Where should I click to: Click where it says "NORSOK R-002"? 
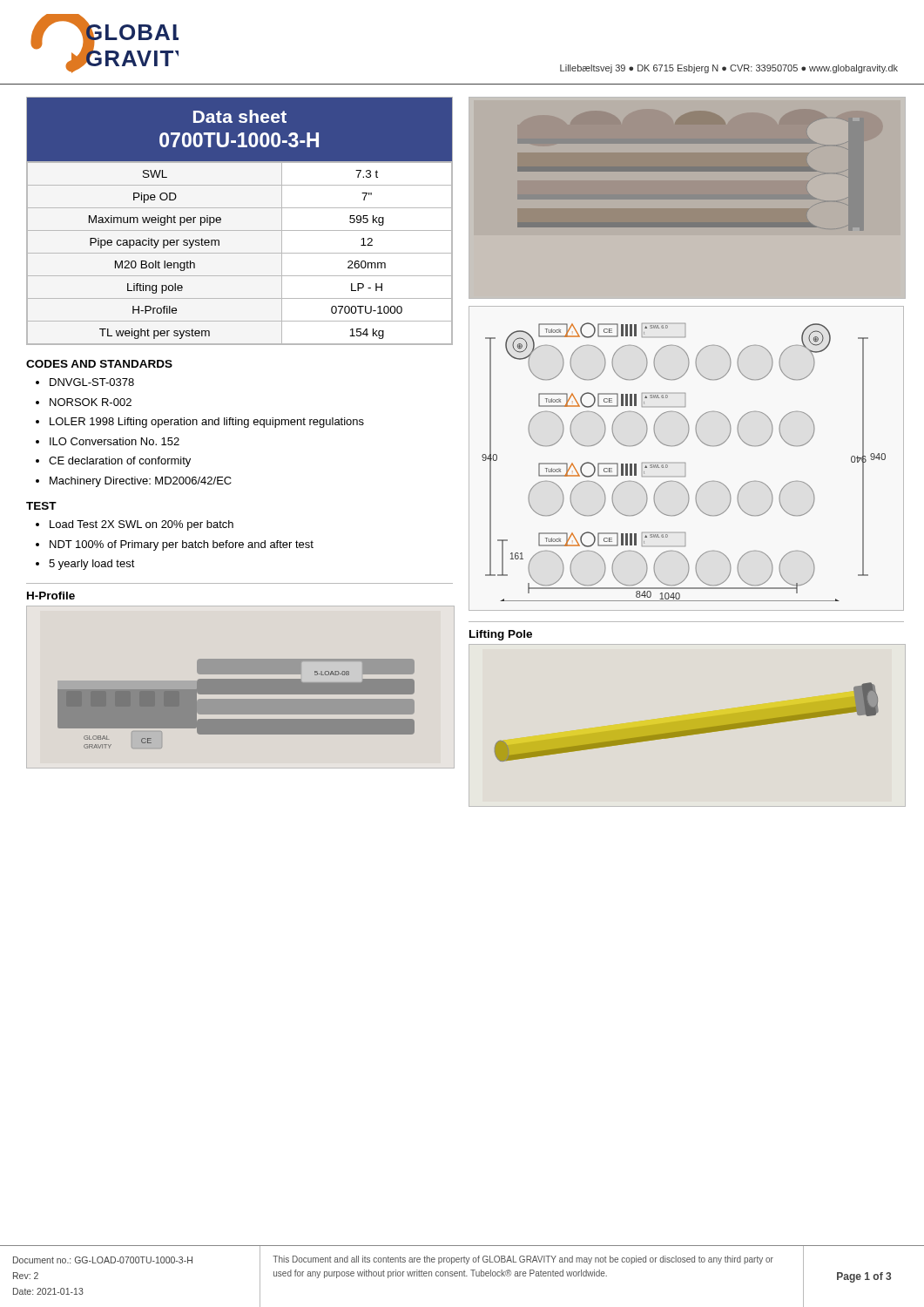[x=90, y=402]
